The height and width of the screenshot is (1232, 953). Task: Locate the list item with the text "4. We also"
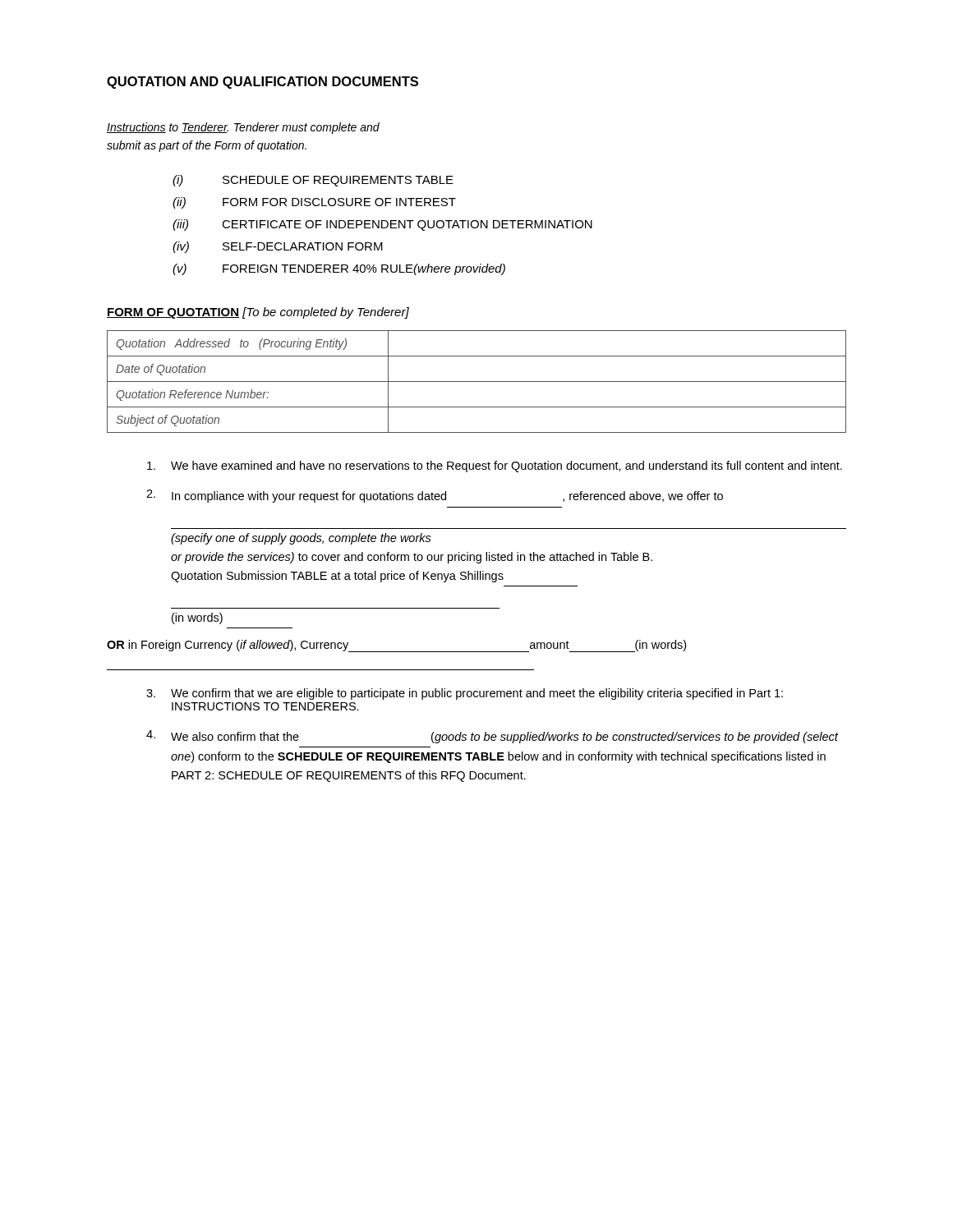(476, 756)
